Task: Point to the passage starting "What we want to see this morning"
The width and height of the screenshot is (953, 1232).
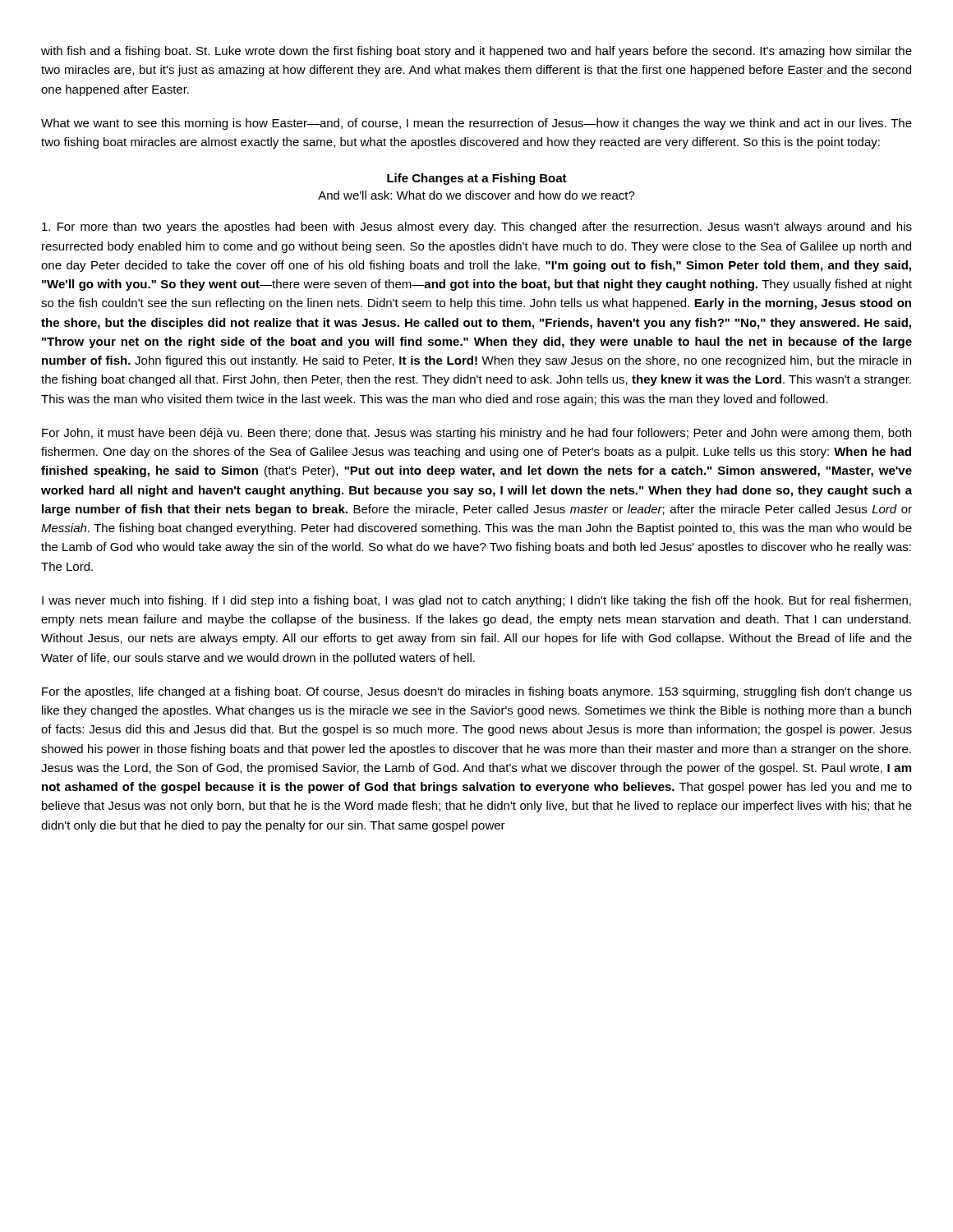Action: click(x=476, y=132)
